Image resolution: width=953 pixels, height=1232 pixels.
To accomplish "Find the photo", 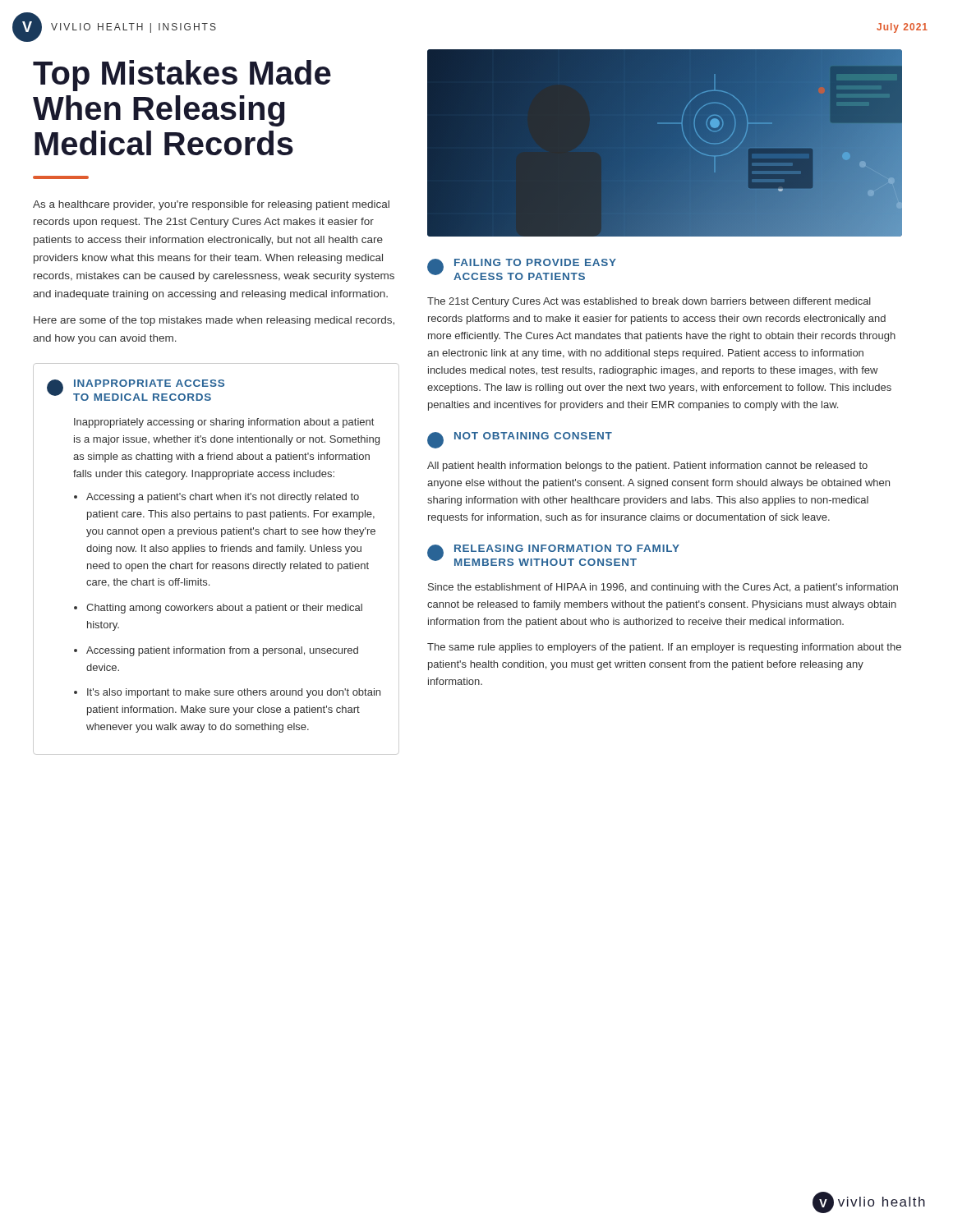I will (x=665, y=143).
